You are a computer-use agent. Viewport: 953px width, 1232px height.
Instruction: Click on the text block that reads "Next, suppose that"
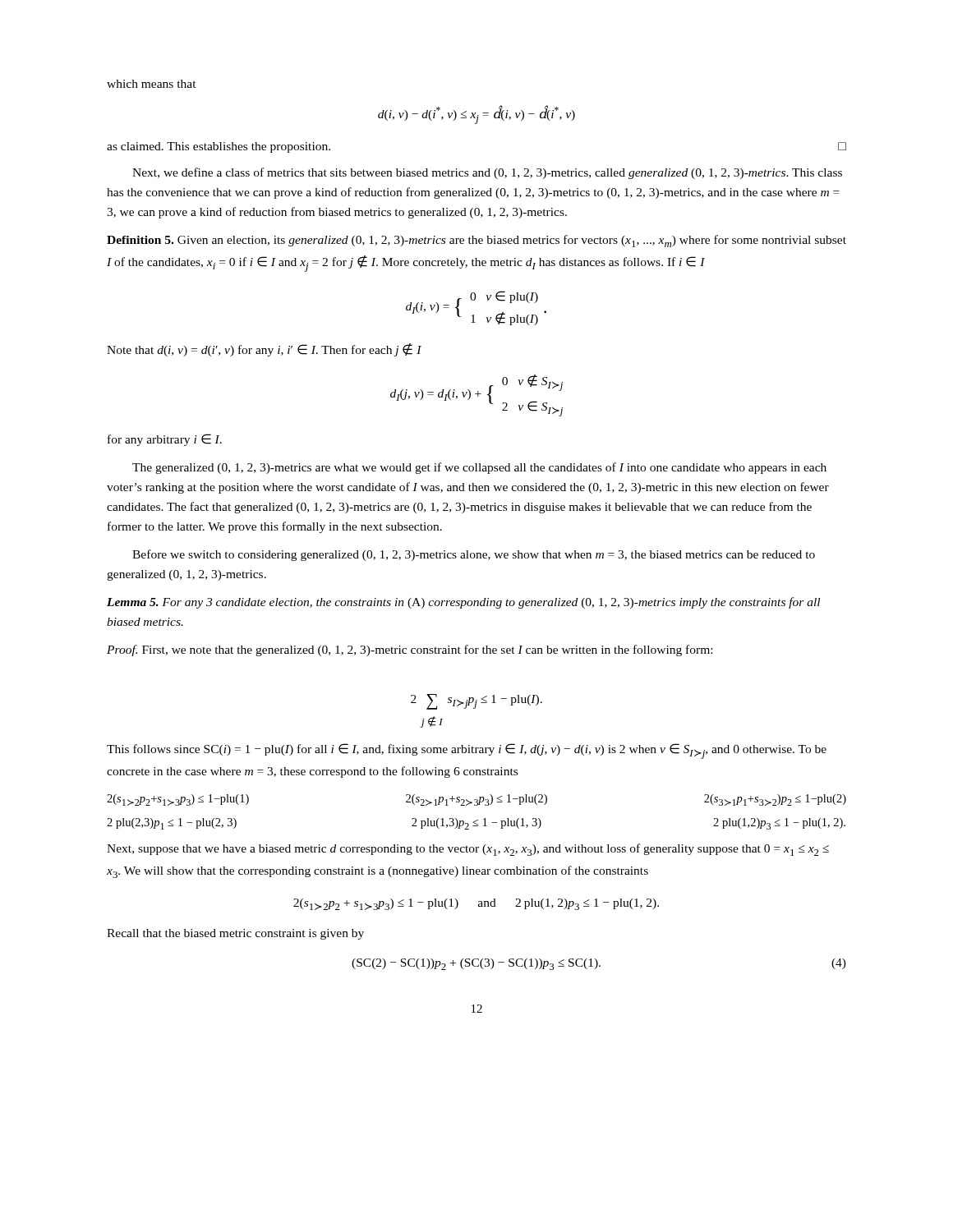pos(468,861)
